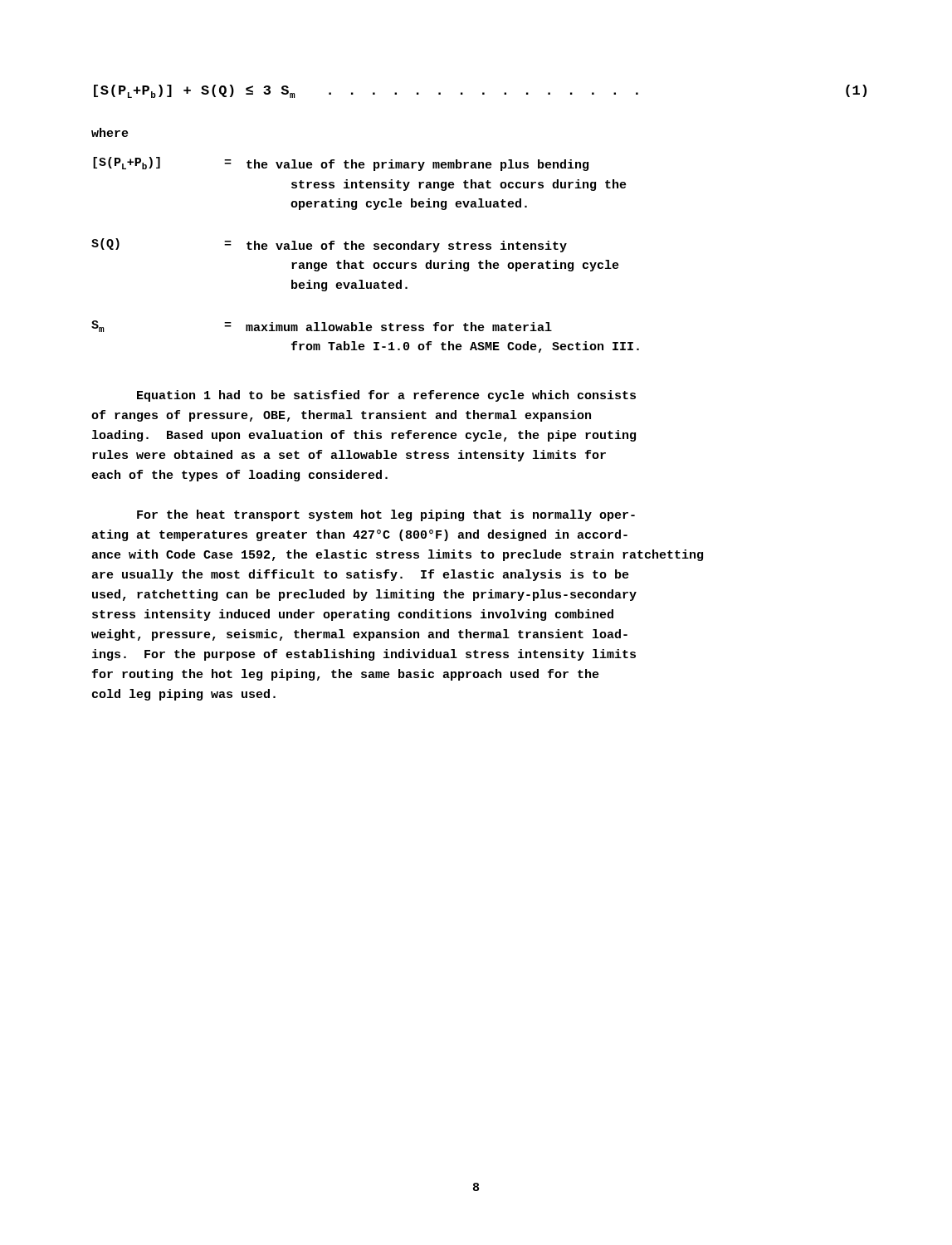The image size is (952, 1245).
Task: Locate the block of text that opens with "Equation 1 had to"
Action: [364, 436]
